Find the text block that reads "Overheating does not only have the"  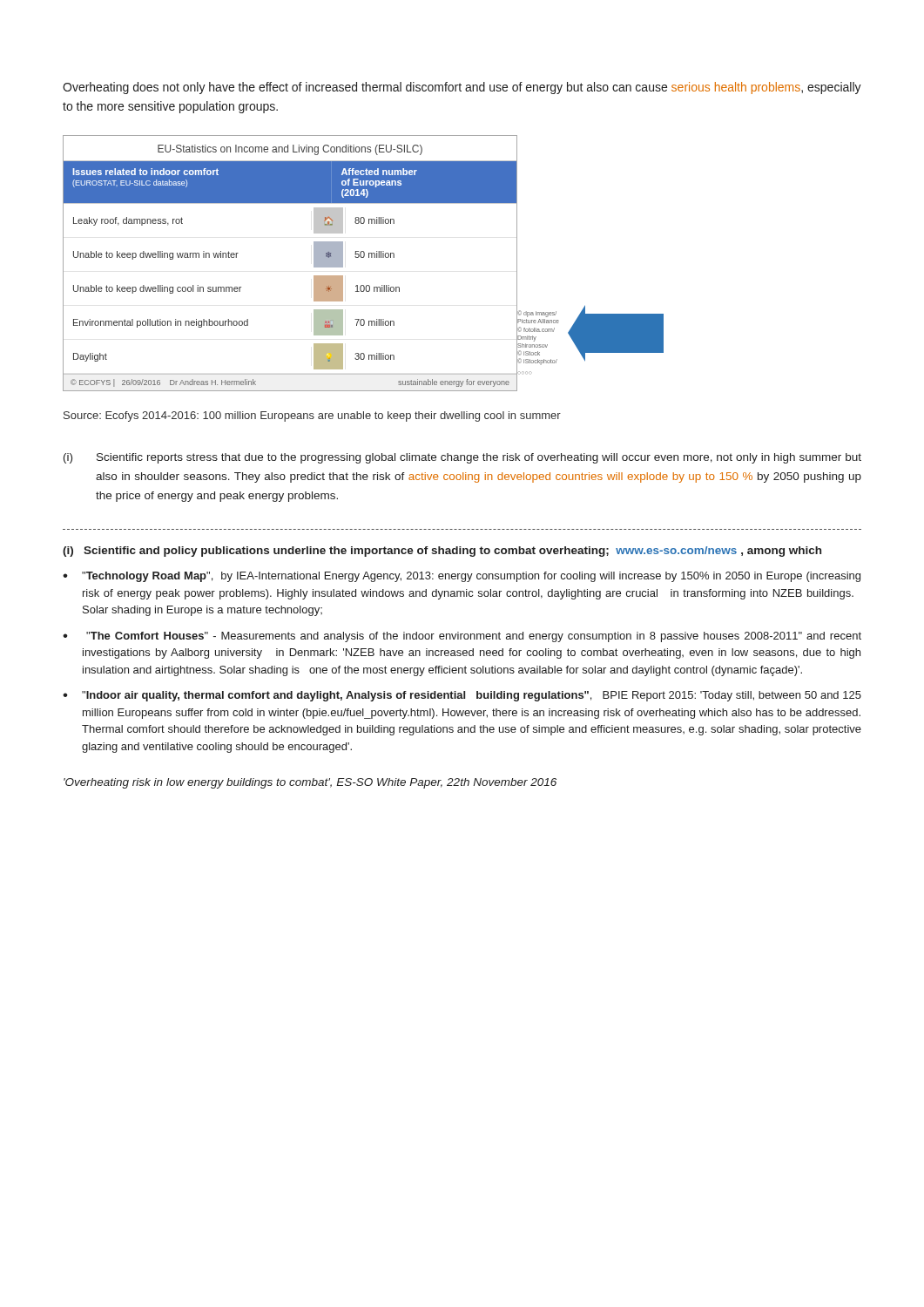click(x=462, y=97)
